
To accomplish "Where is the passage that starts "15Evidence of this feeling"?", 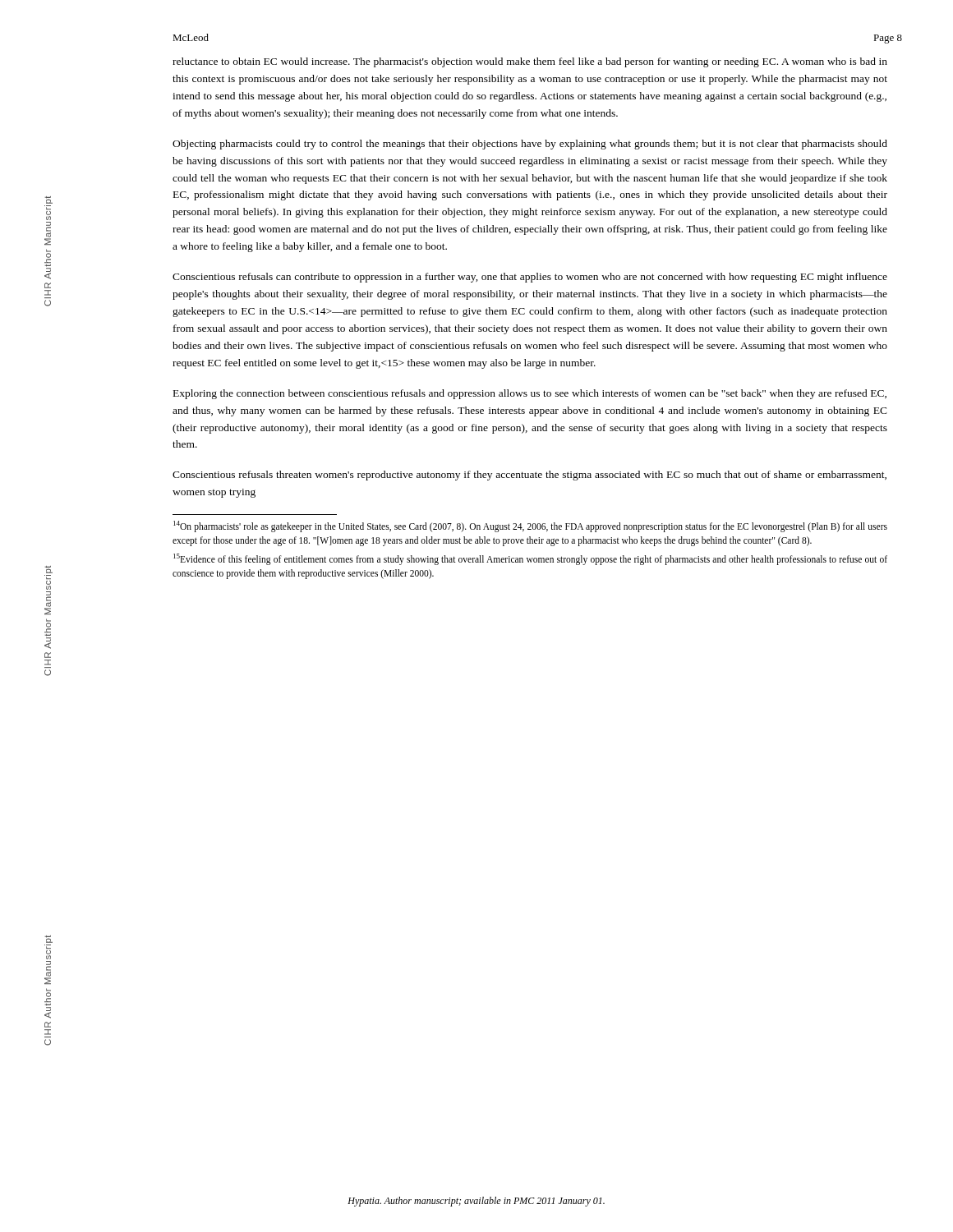I will pos(530,565).
